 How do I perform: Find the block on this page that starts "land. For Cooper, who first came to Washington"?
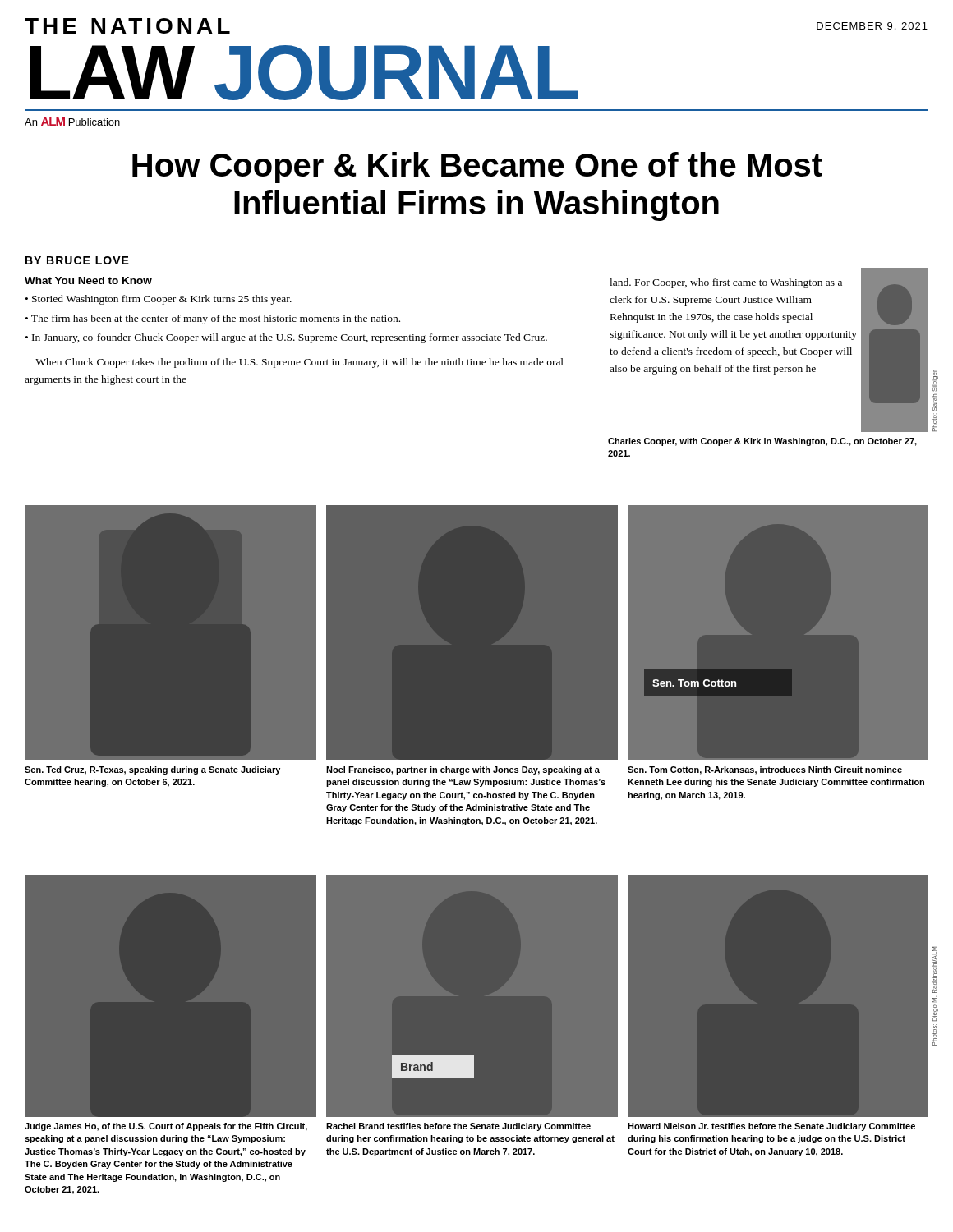coord(733,325)
